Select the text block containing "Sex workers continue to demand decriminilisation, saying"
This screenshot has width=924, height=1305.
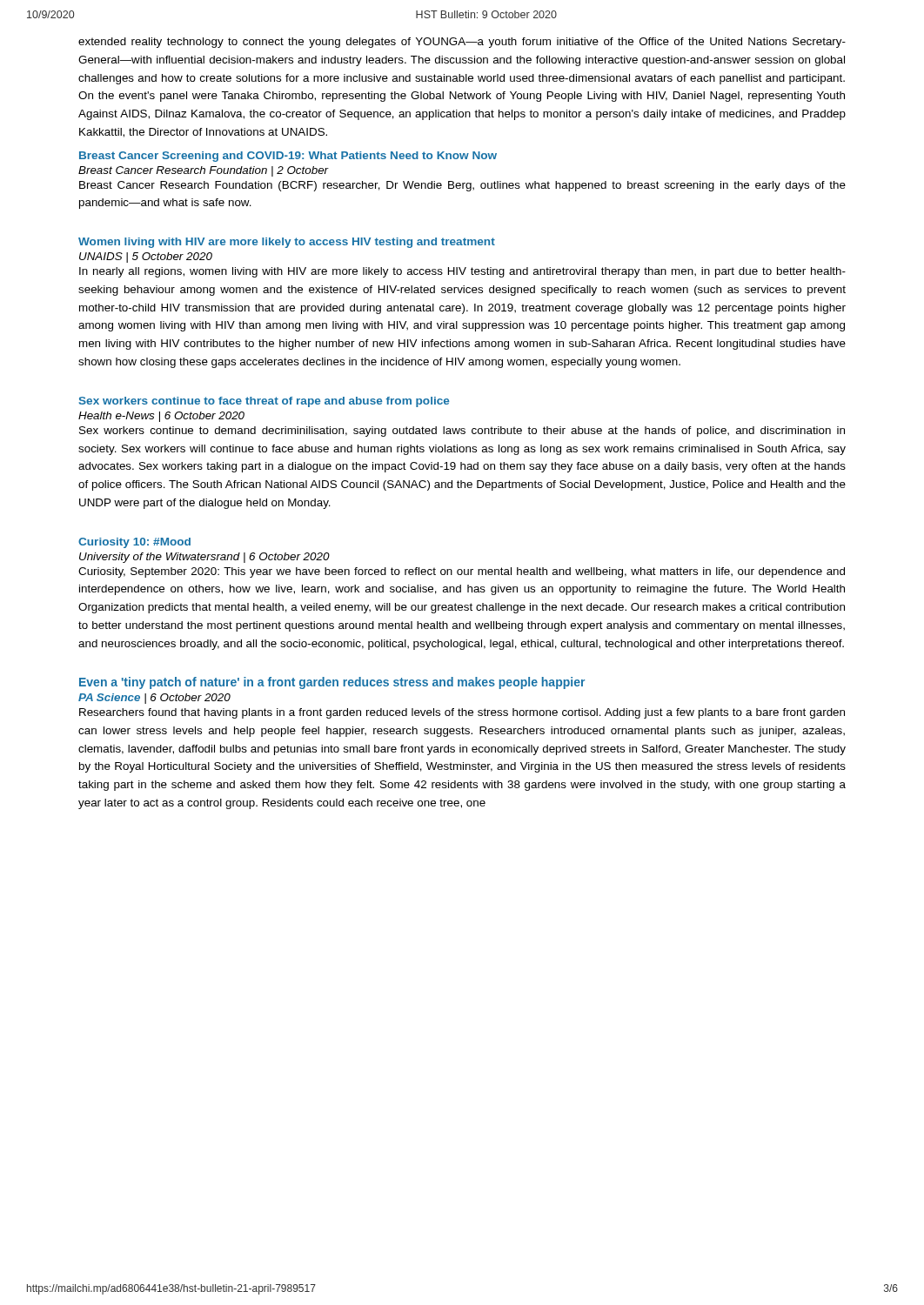(462, 466)
